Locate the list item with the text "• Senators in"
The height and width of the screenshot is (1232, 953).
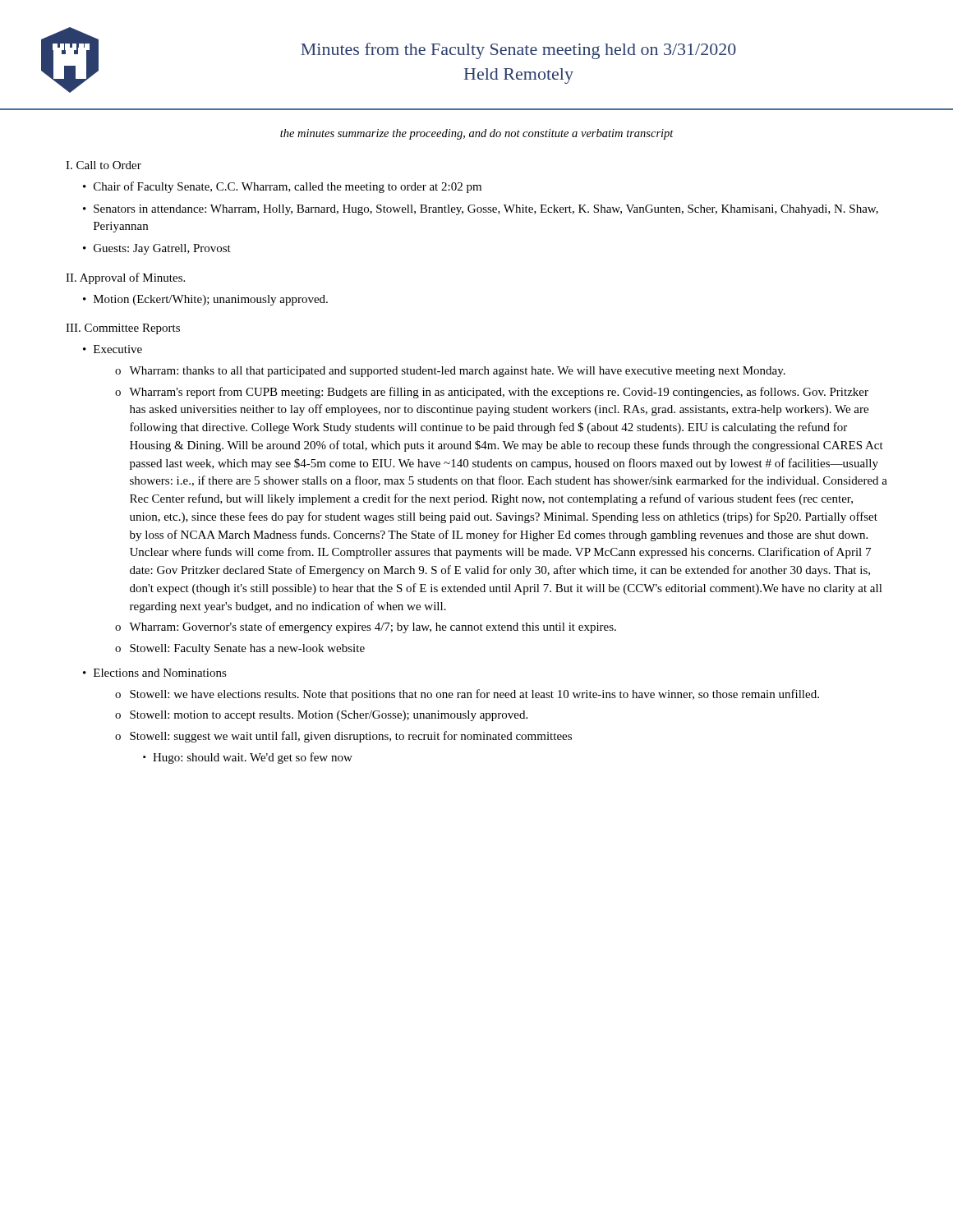tap(485, 218)
